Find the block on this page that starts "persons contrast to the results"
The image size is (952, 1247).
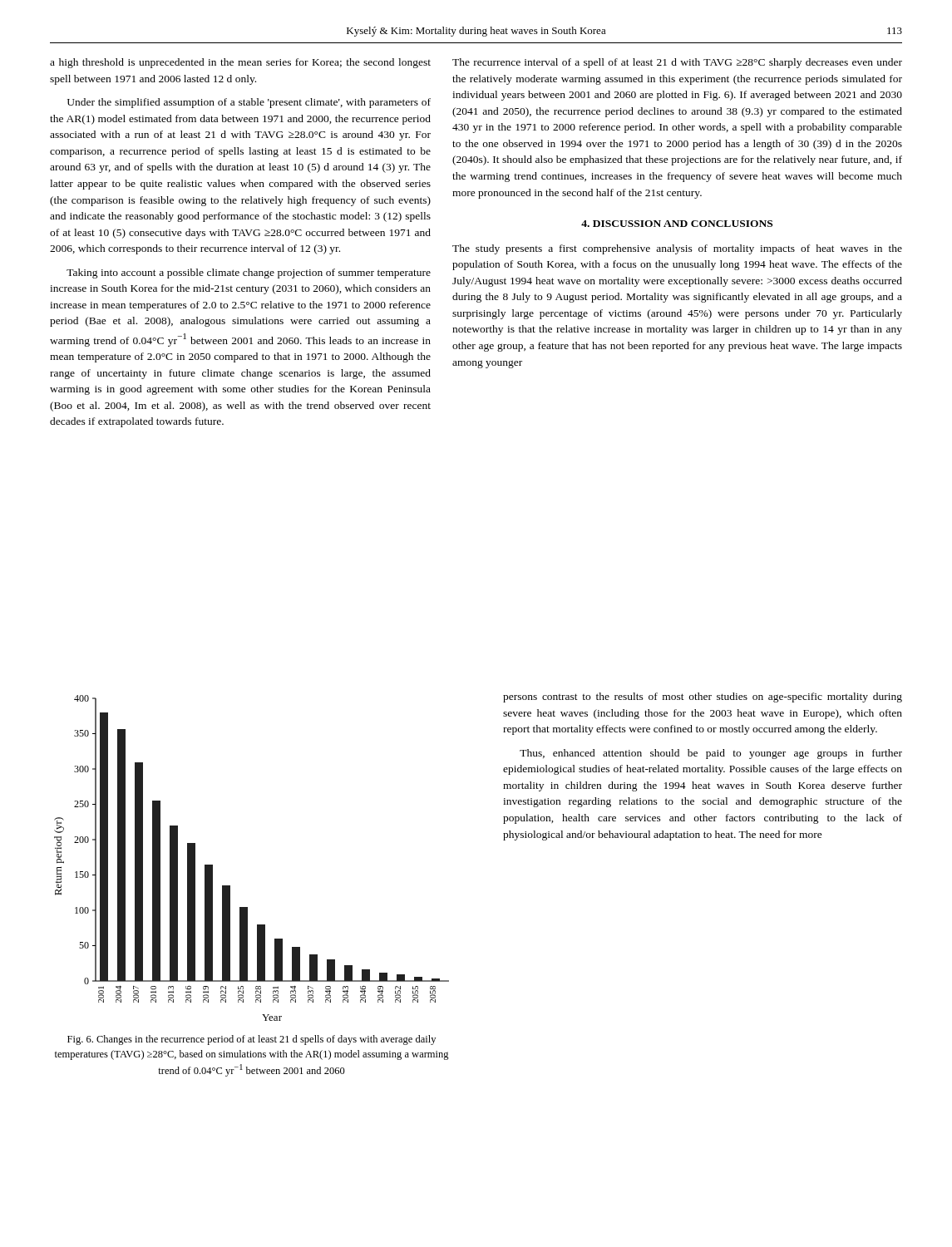(x=703, y=765)
